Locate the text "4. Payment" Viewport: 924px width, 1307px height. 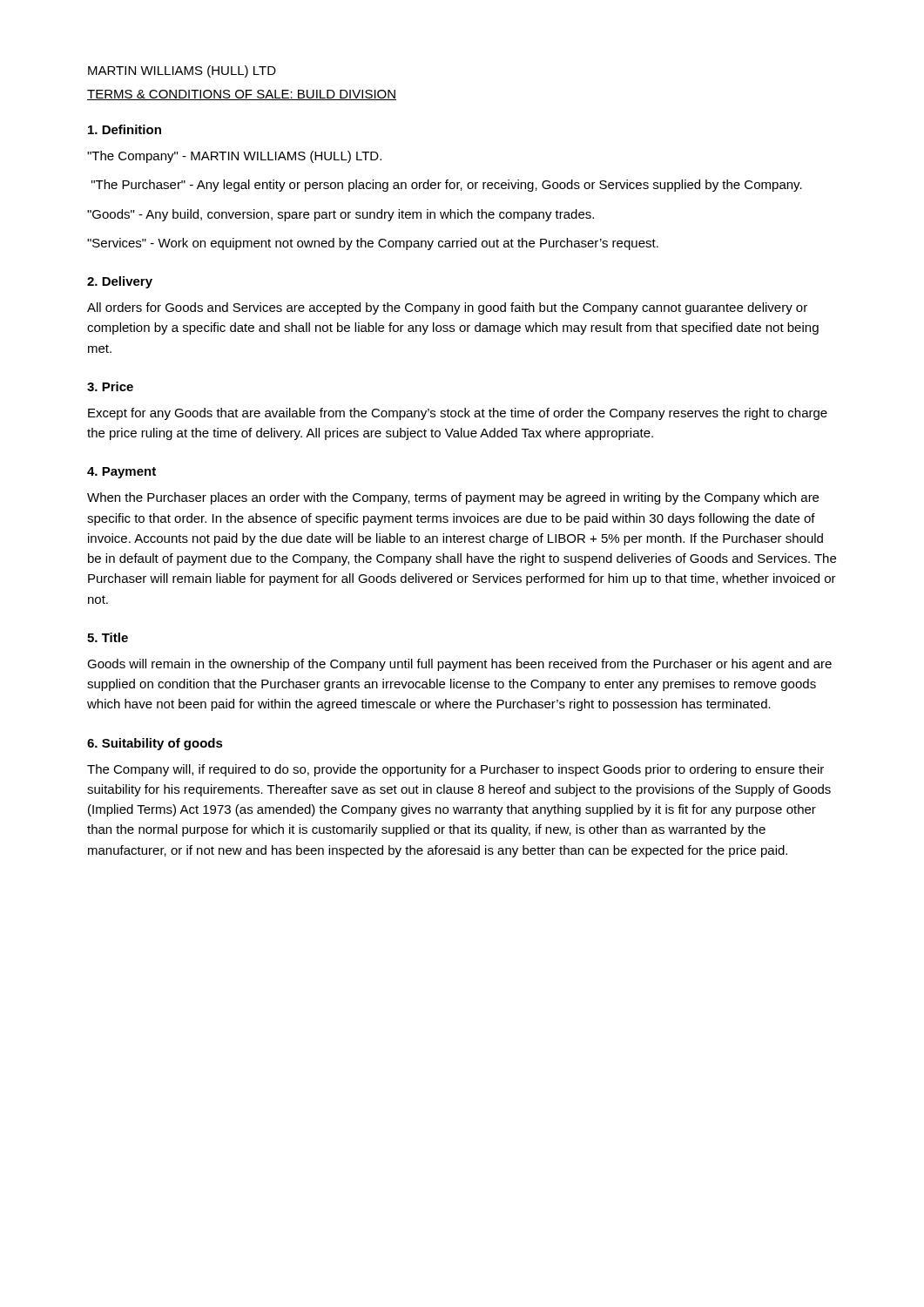point(122,471)
